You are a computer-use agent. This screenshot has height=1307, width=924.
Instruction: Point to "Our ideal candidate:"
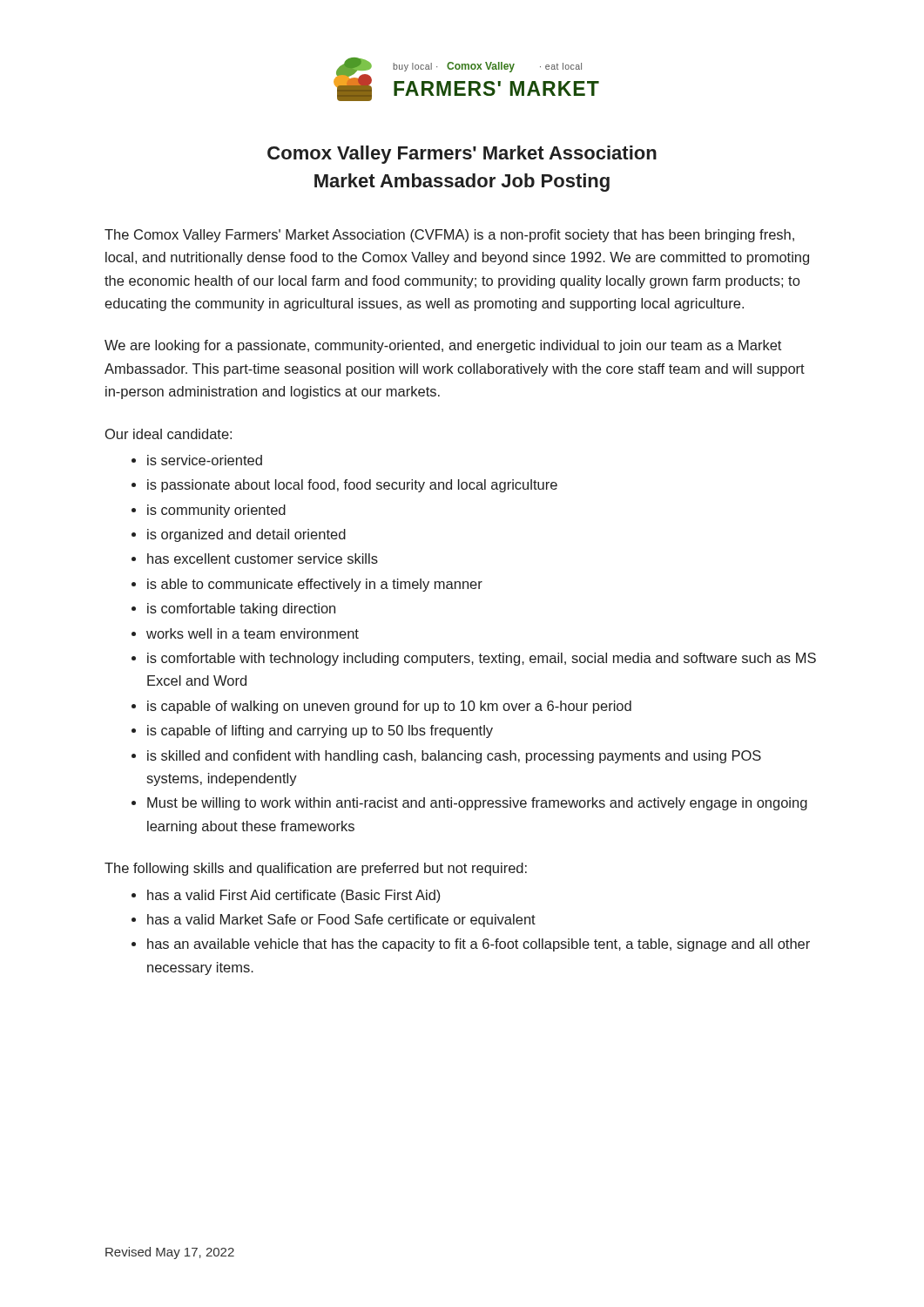point(169,434)
